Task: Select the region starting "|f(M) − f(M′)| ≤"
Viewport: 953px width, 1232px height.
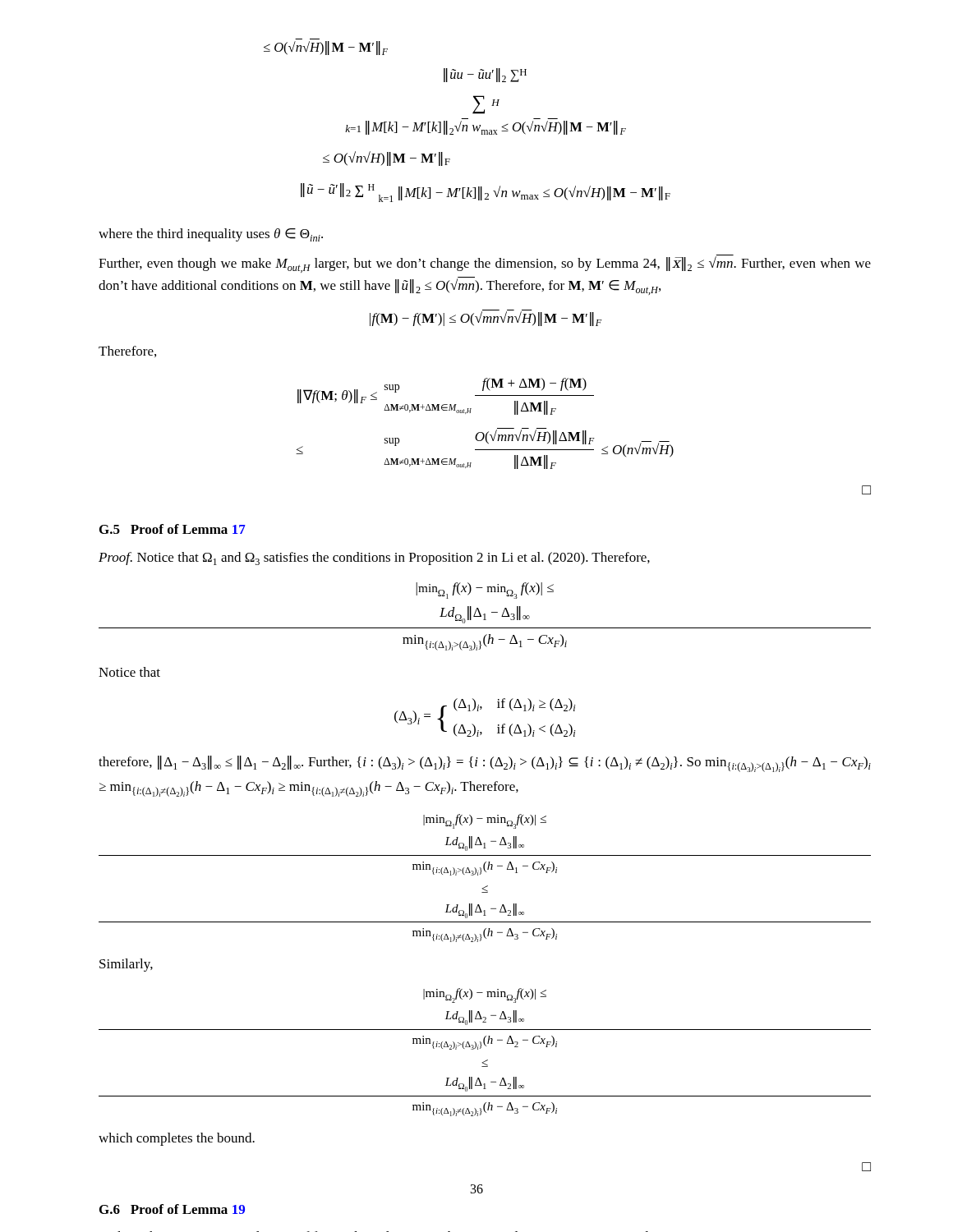Action: [x=485, y=320]
